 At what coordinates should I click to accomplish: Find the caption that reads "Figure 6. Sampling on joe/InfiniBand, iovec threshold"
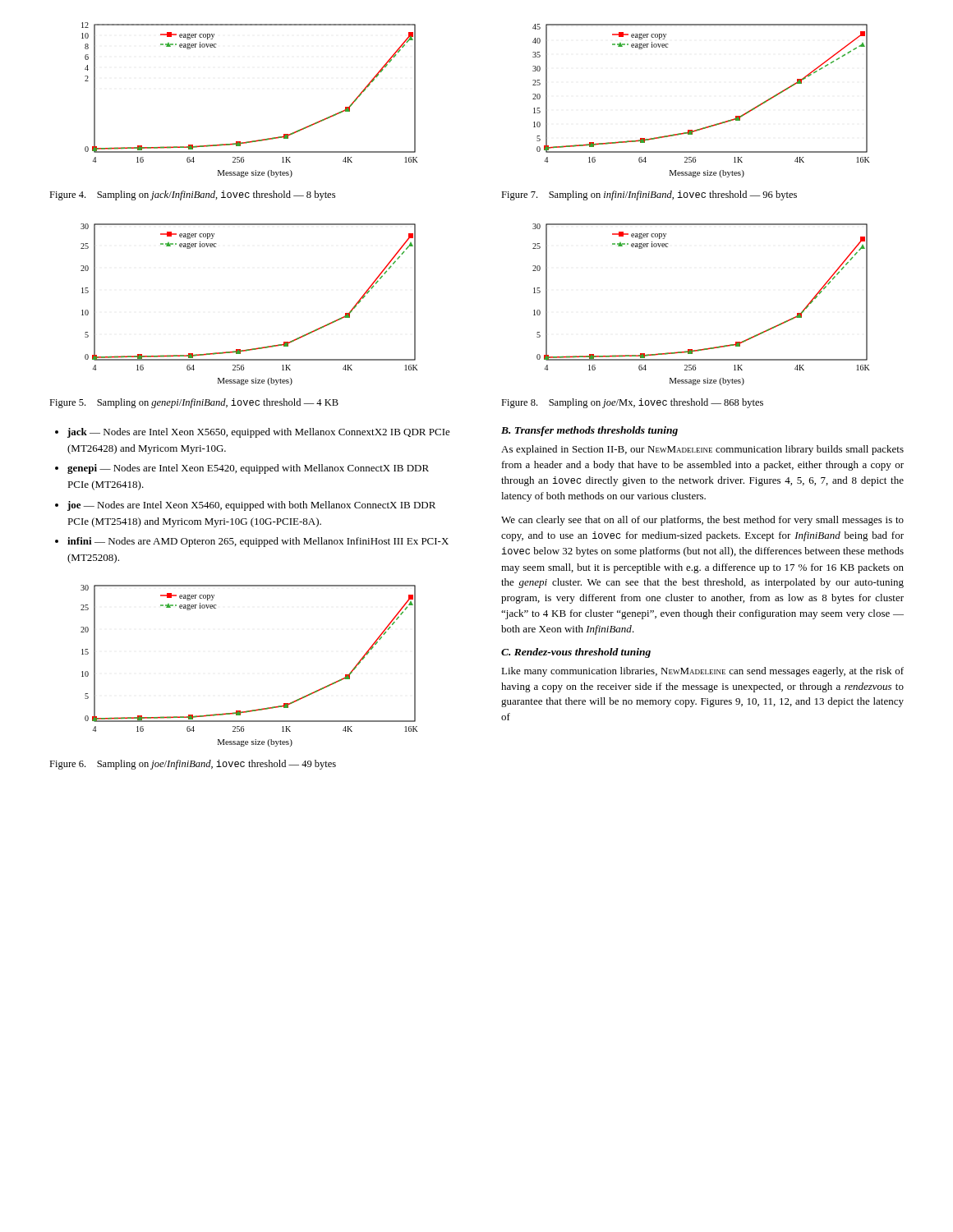[193, 764]
